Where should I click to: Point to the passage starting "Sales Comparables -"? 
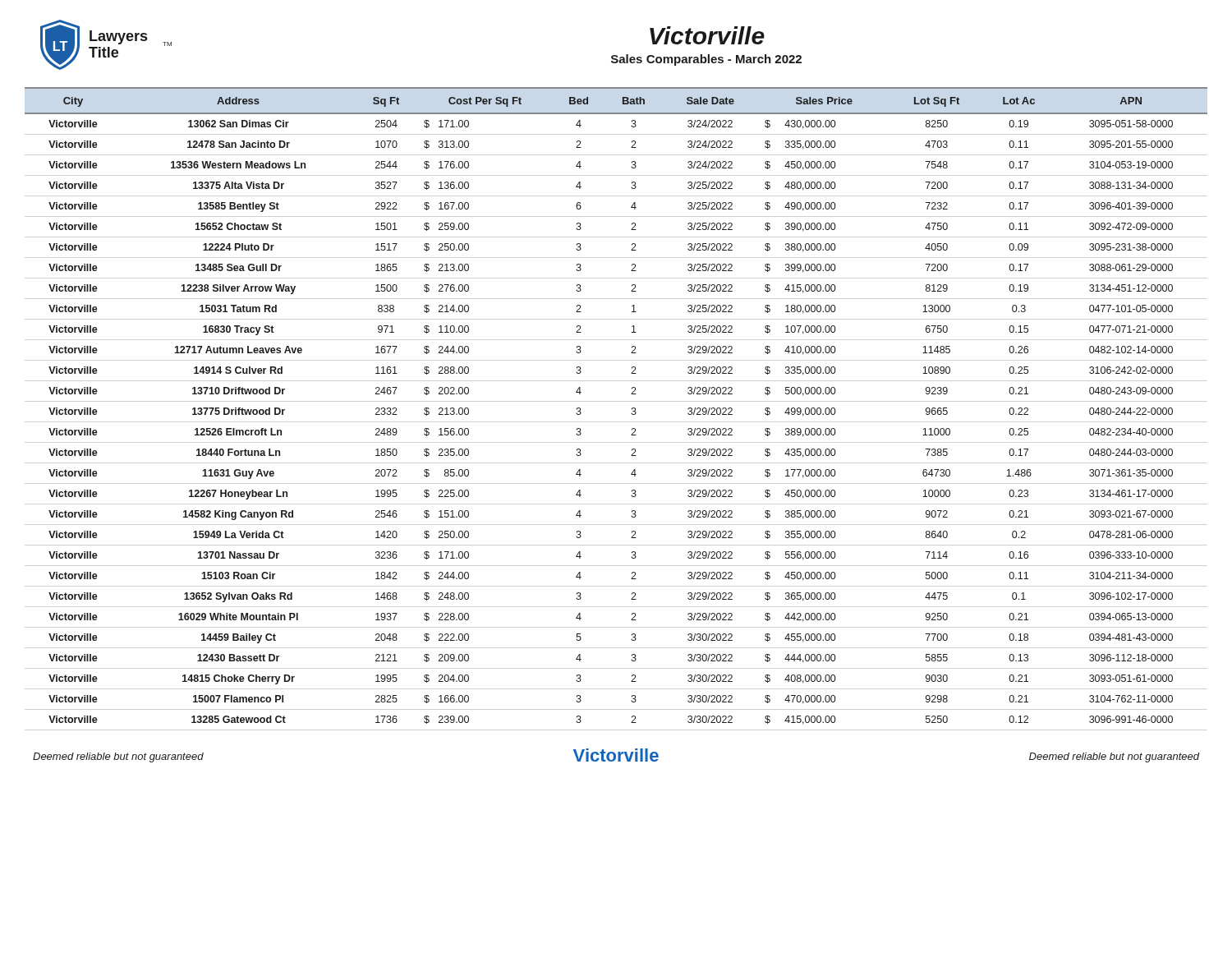point(706,58)
